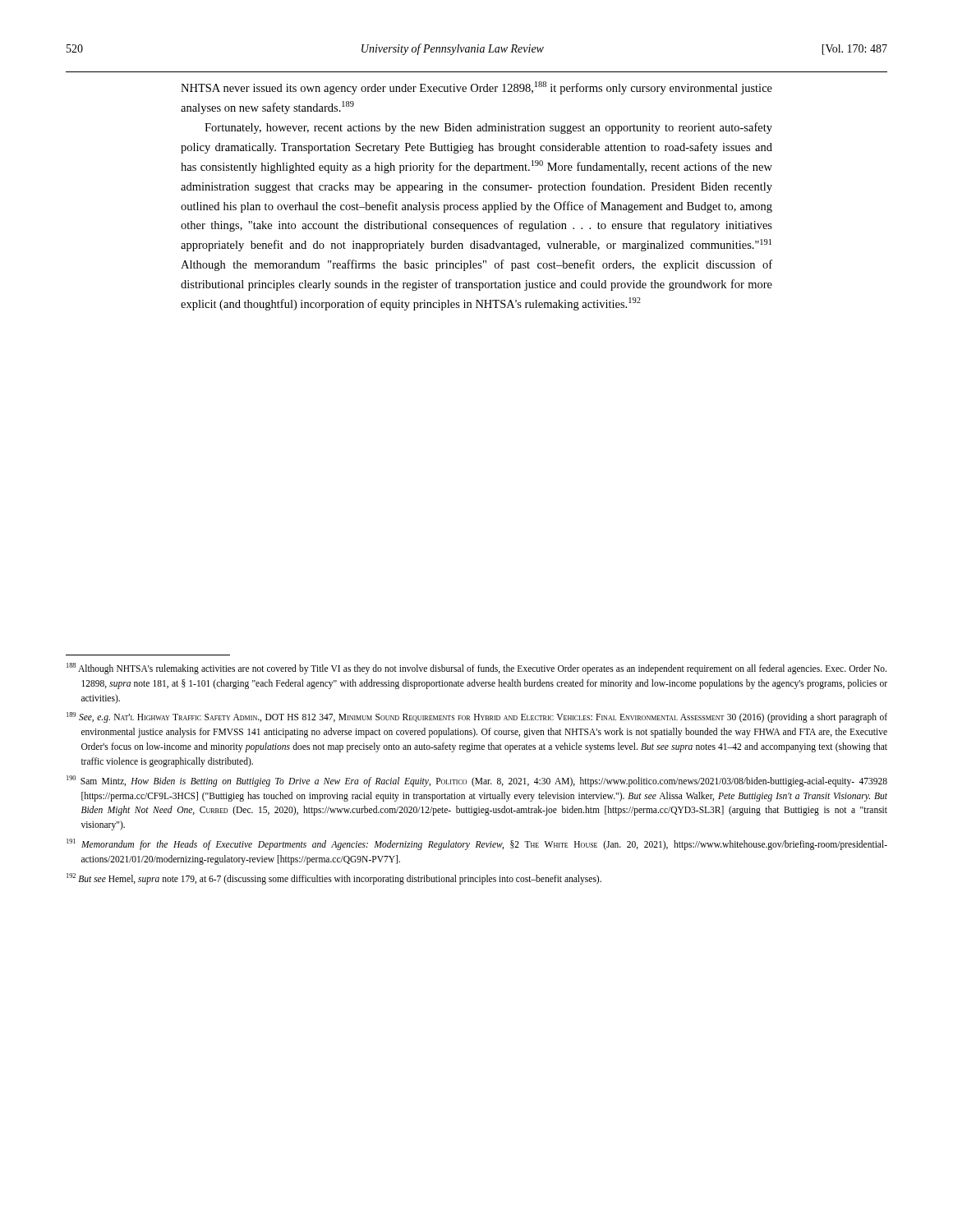The width and height of the screenshot is (953, 1232).
Task: Point to the block beginning "NHTSA never issued its own"
Action: [476, 197]
